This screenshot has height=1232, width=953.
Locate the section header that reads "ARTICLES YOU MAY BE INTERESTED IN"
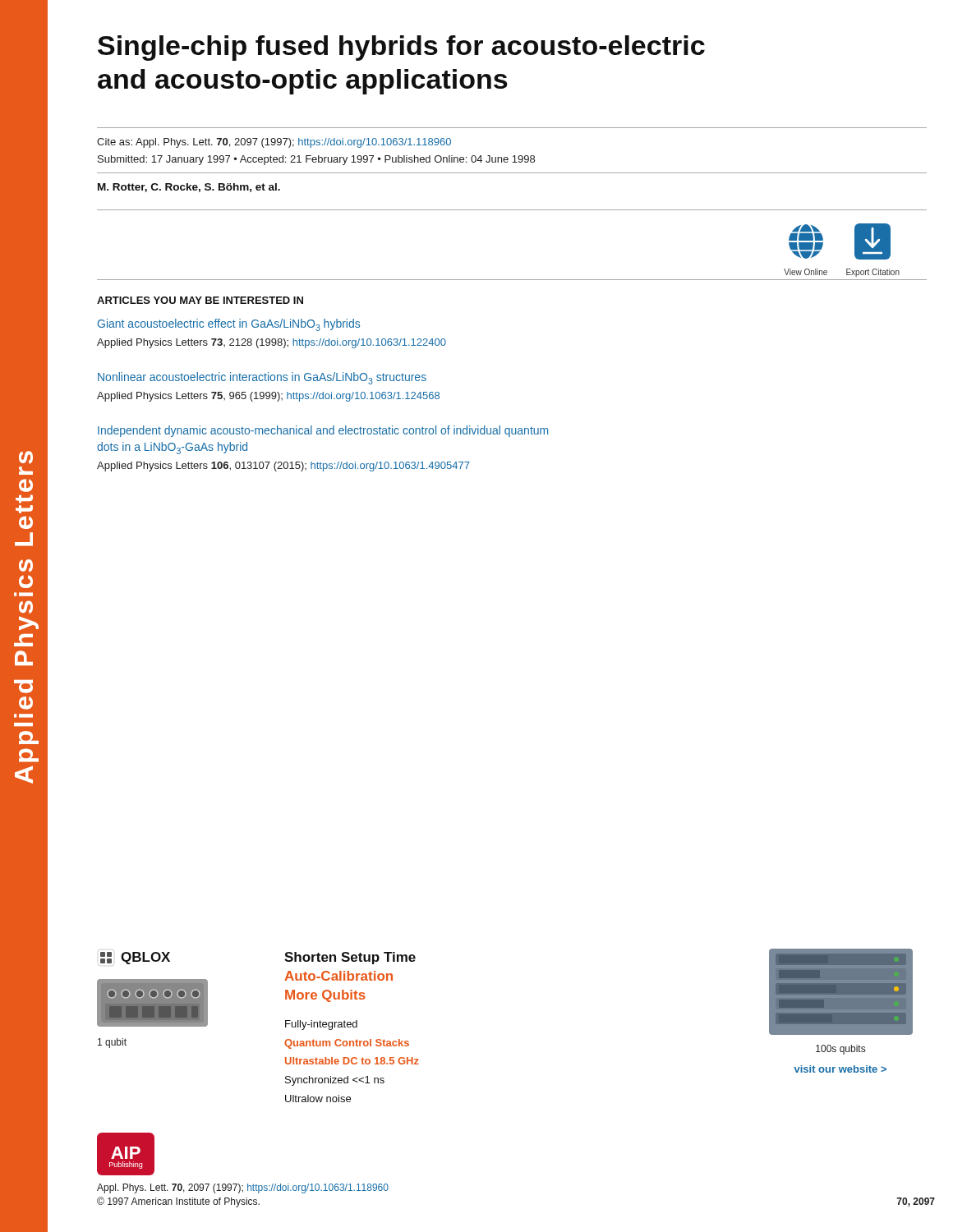[x=200, y=300]
